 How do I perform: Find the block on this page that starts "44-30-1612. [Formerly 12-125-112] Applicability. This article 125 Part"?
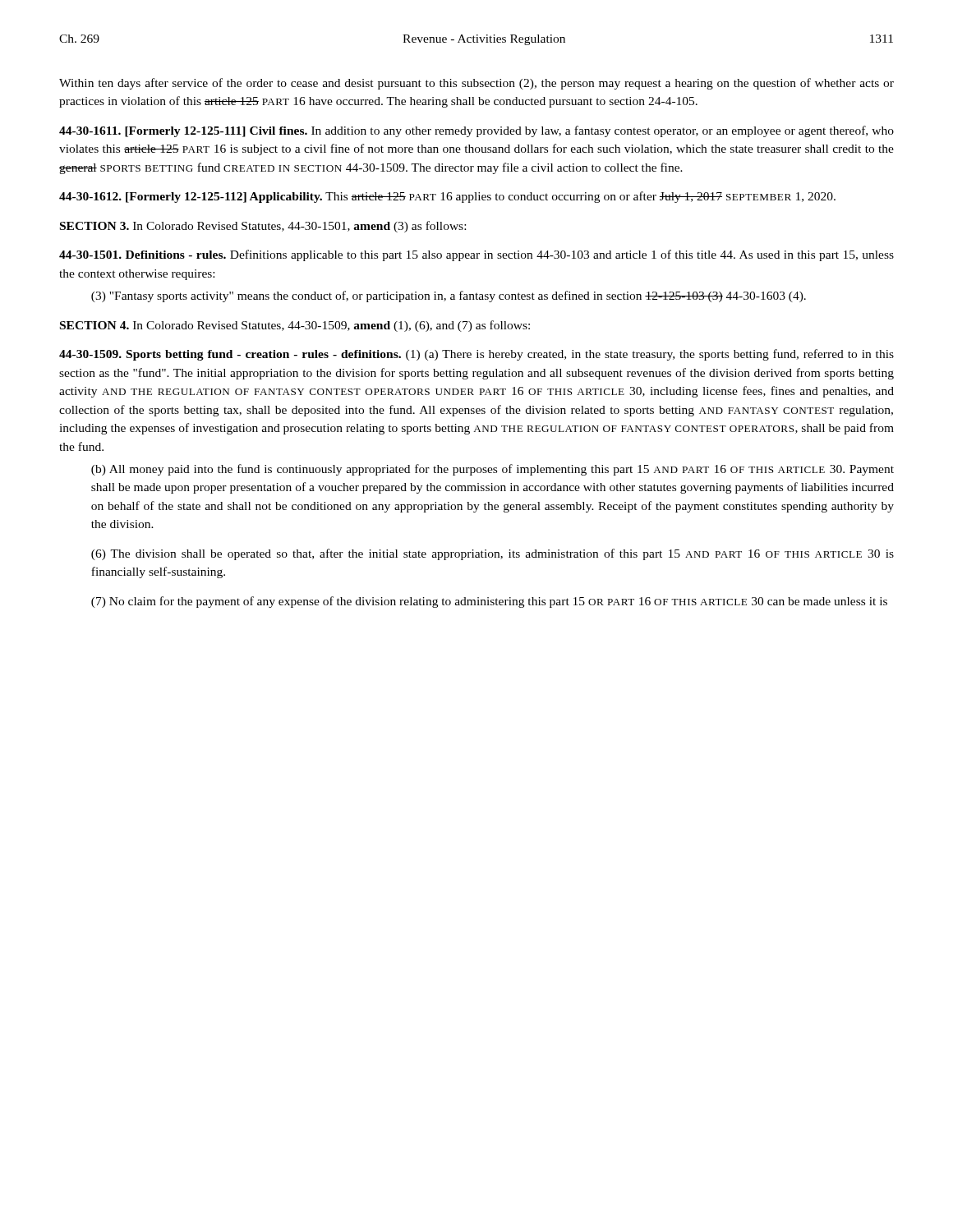pos(476,197)
